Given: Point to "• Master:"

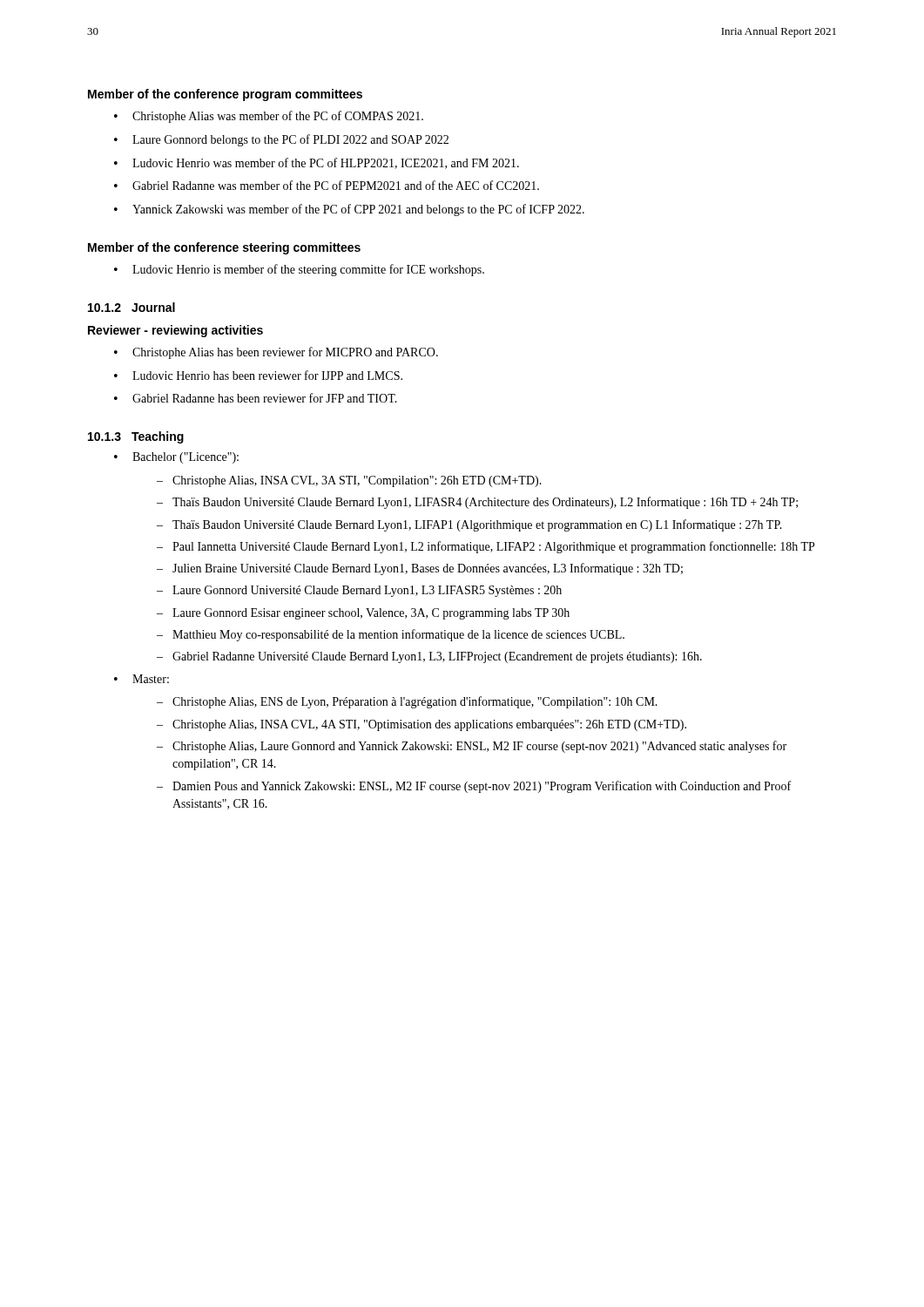Looking at the screenshot, I should (x=142, y=679).
